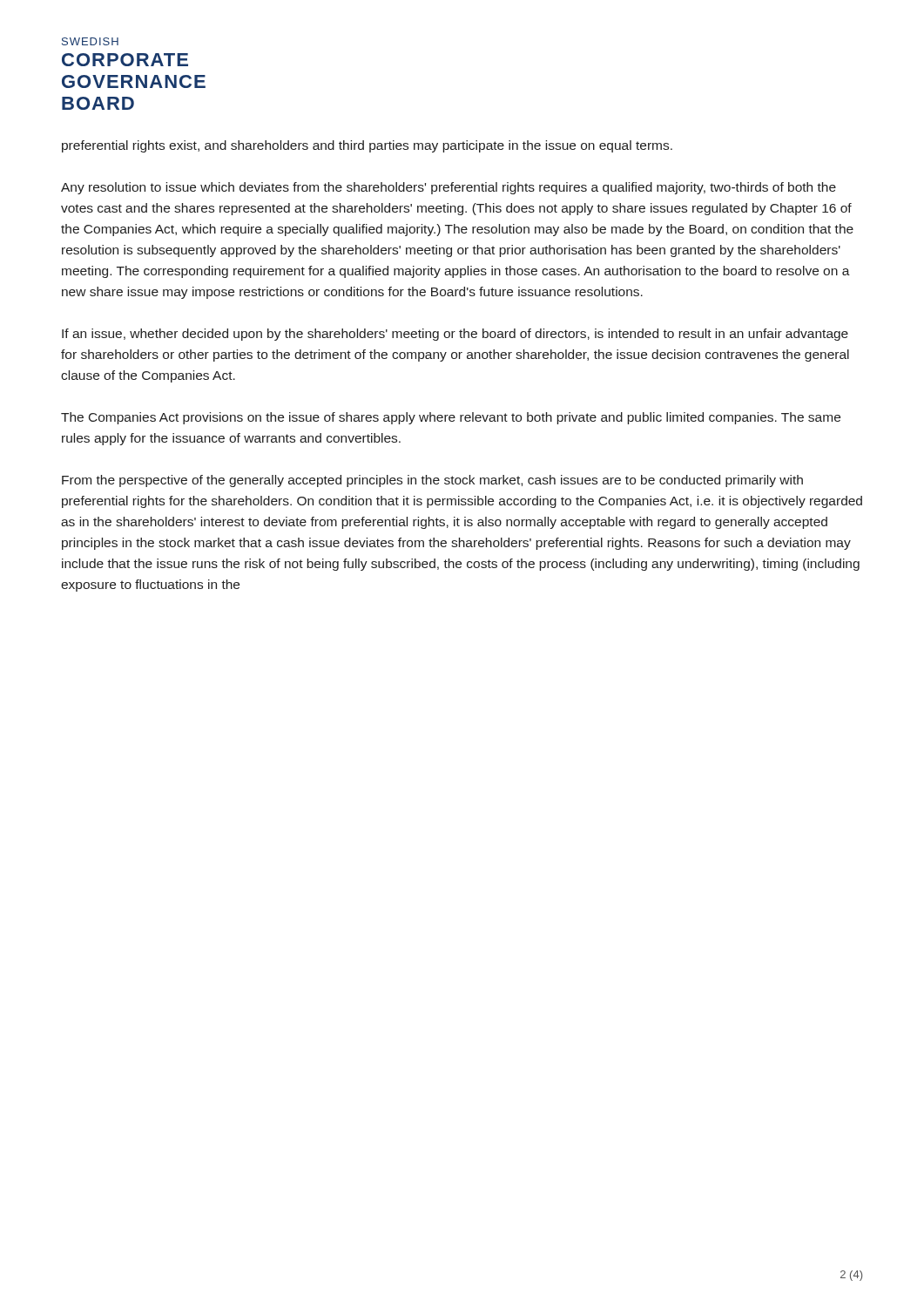Click the passage that begins "Any resolution to"
Screen dimensions: 1307x924
point(457,239)
